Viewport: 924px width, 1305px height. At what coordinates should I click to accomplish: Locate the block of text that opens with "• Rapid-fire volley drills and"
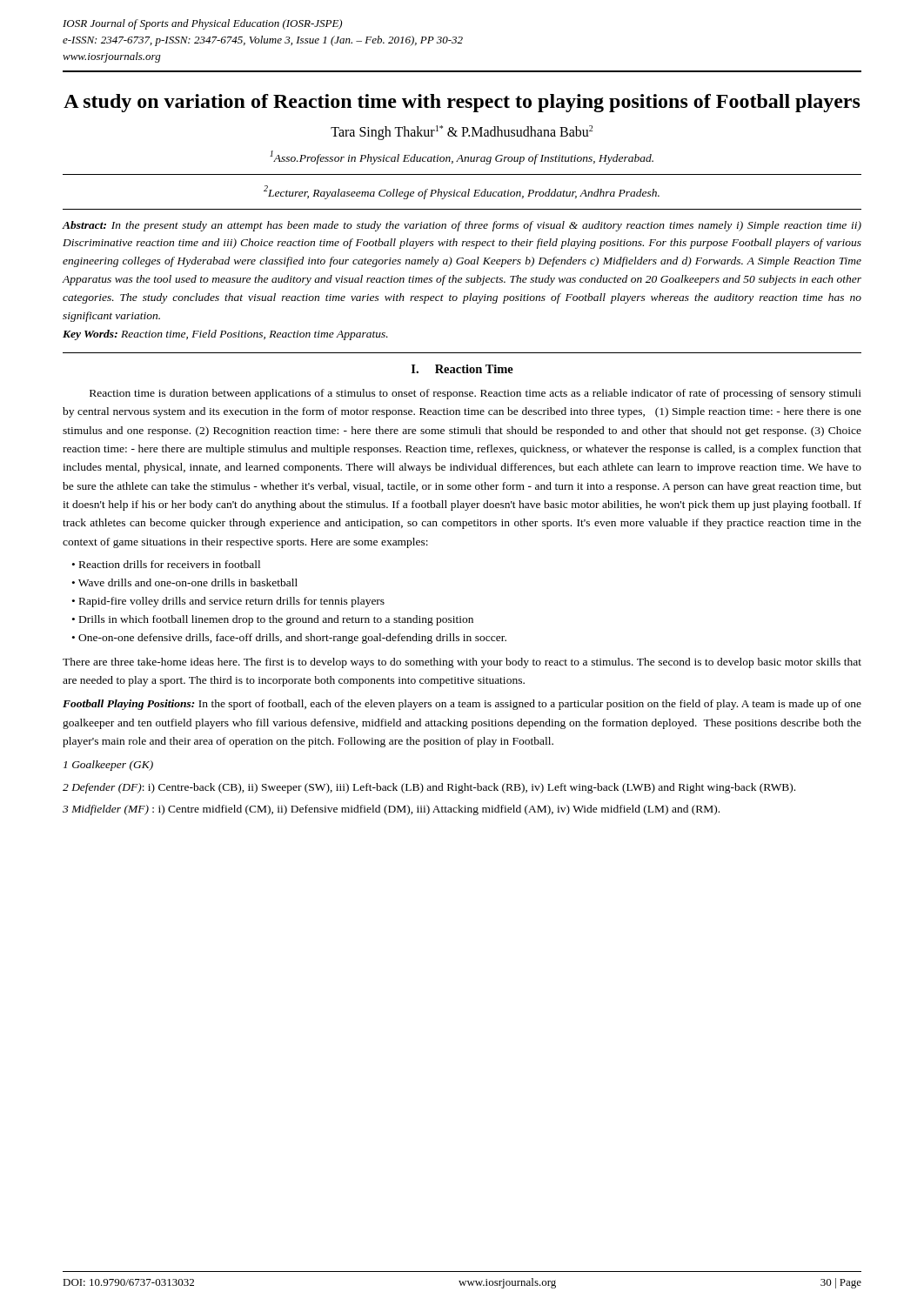[228, 601]
